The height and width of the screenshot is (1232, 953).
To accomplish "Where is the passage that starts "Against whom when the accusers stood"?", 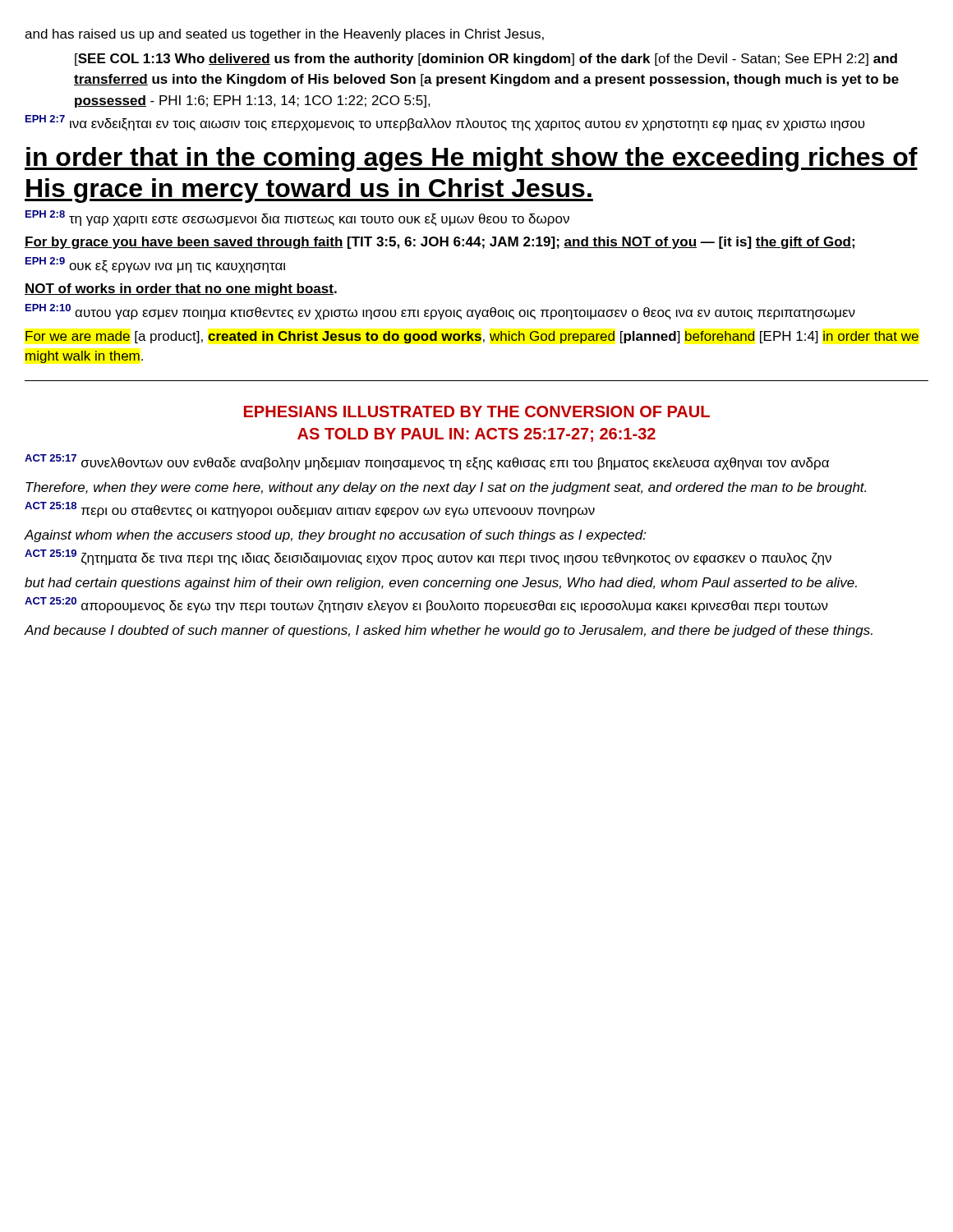I will (x=336, y=535).
